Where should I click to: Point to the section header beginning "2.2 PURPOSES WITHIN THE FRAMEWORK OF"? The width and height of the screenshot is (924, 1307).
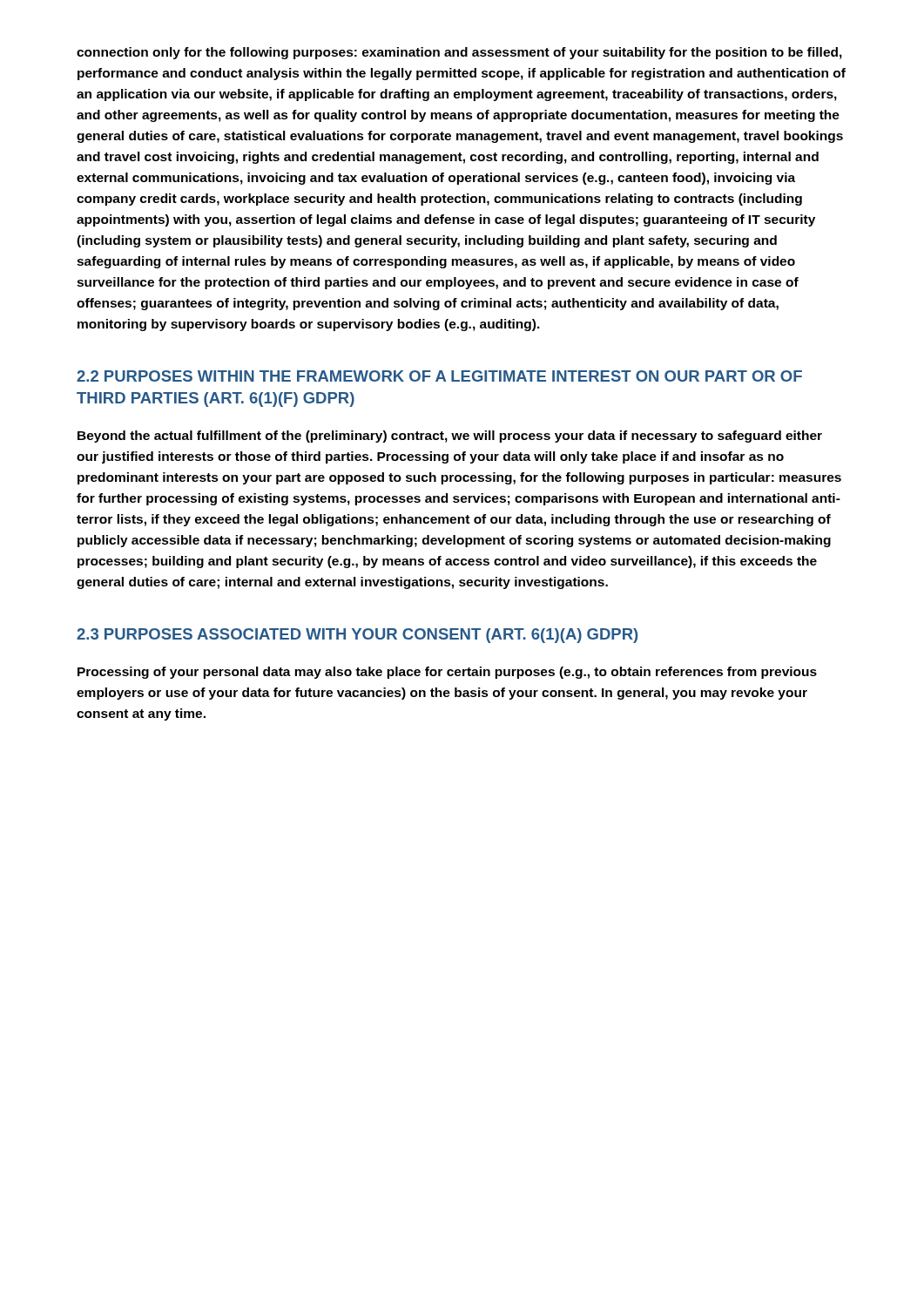pos(440,387)
